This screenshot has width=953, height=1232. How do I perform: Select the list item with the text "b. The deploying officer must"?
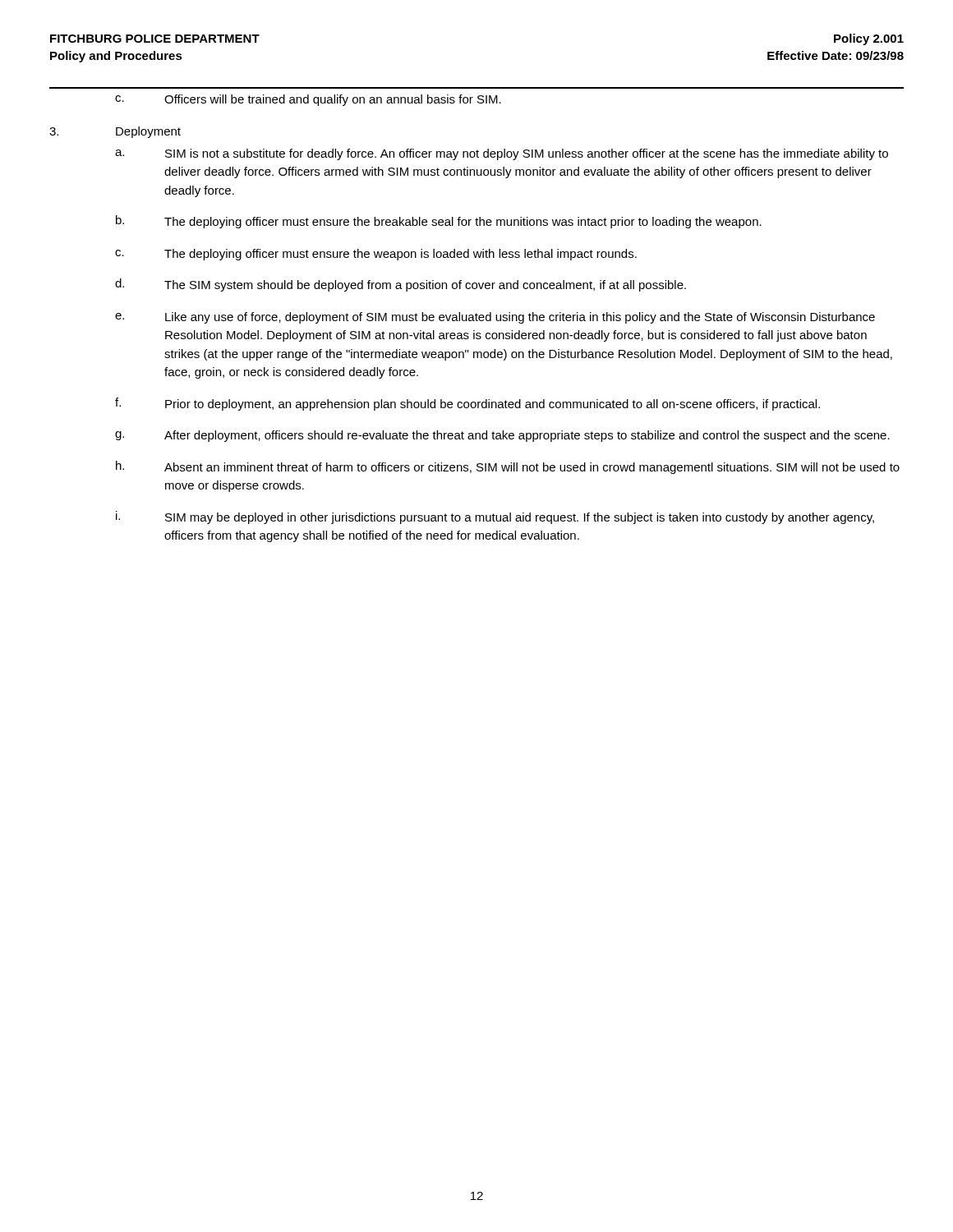pos(509,222)
